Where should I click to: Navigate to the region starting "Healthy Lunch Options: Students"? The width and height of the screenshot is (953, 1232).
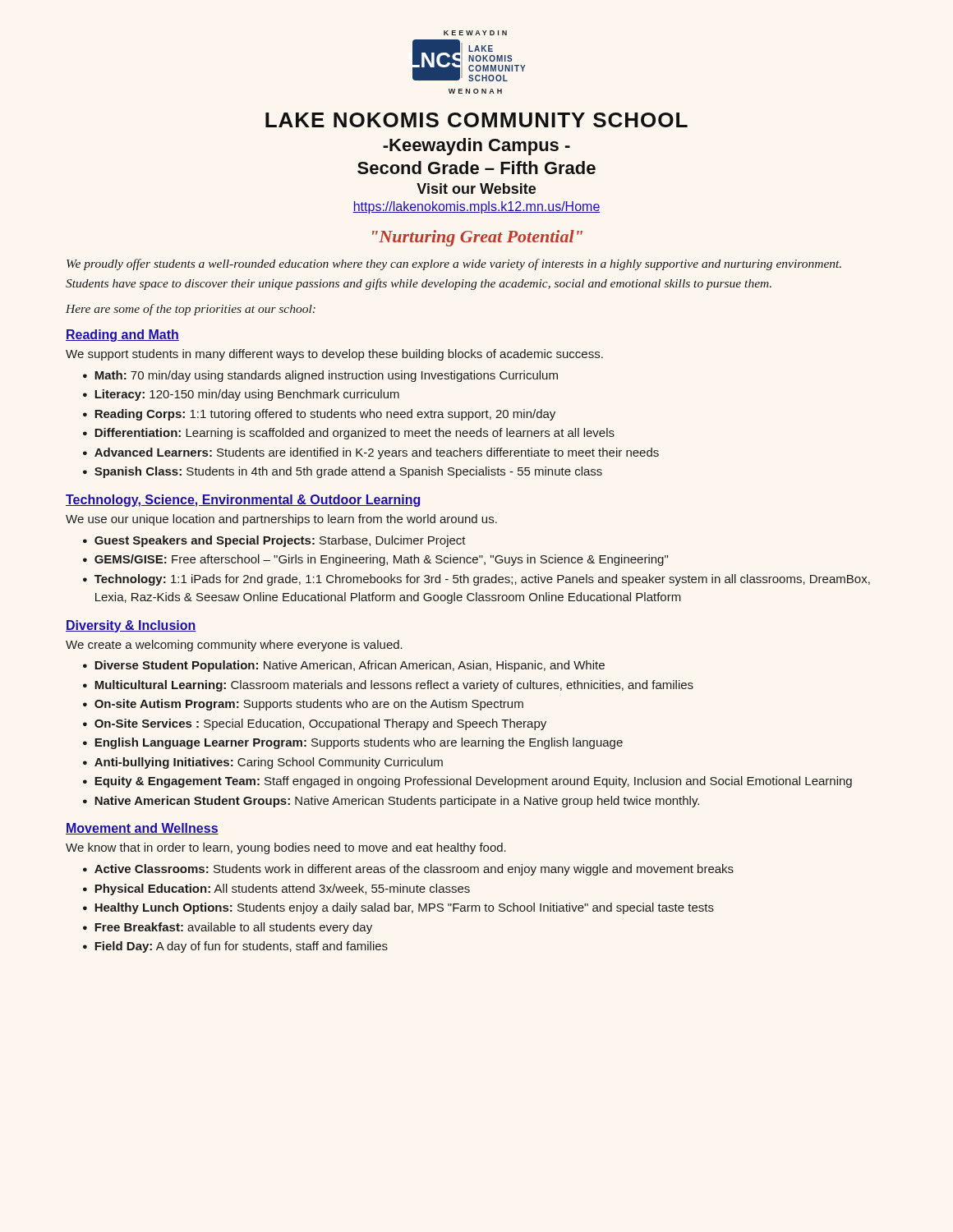491,908
